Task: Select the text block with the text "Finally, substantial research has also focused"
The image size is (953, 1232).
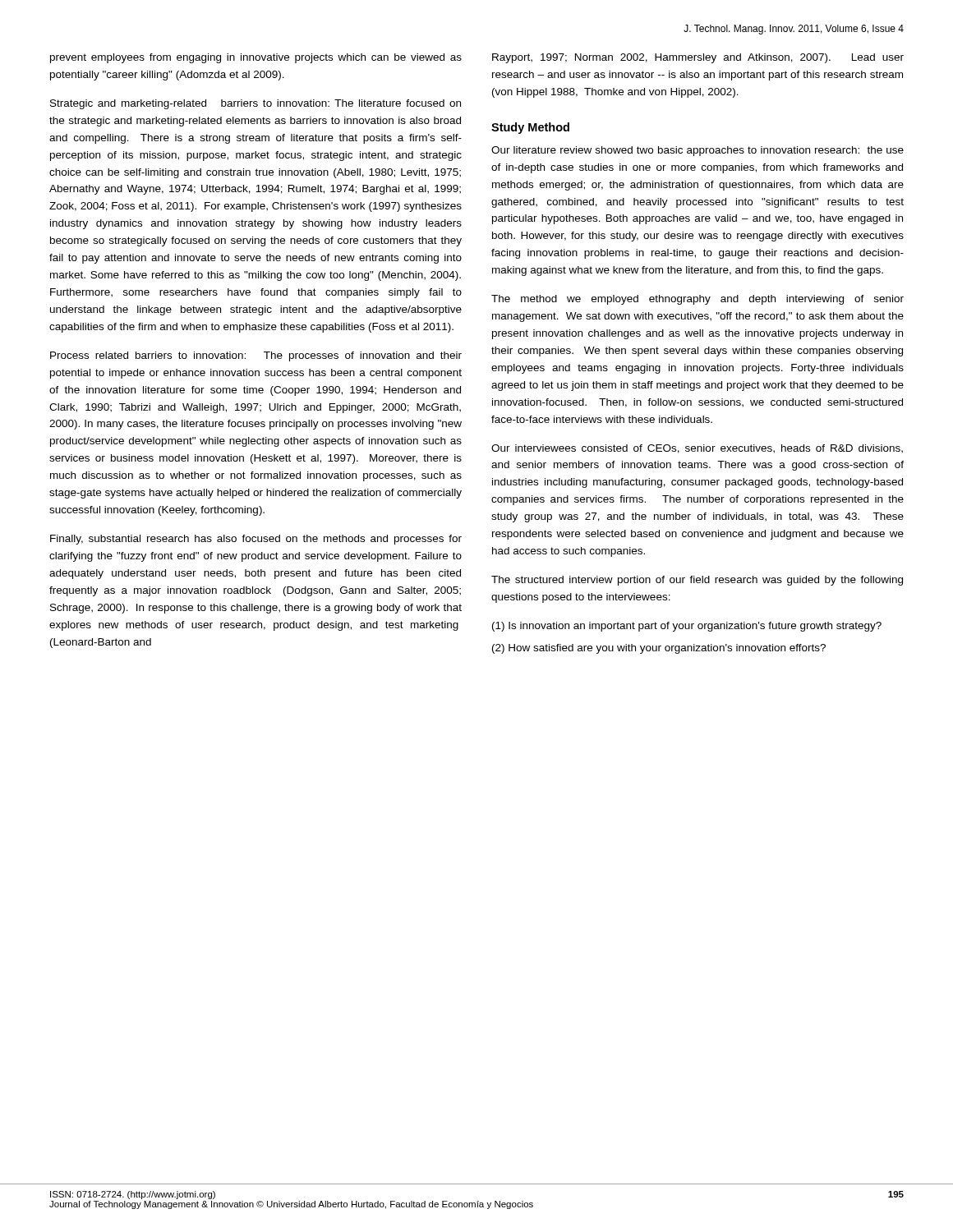Action: (x=255, y=591)
